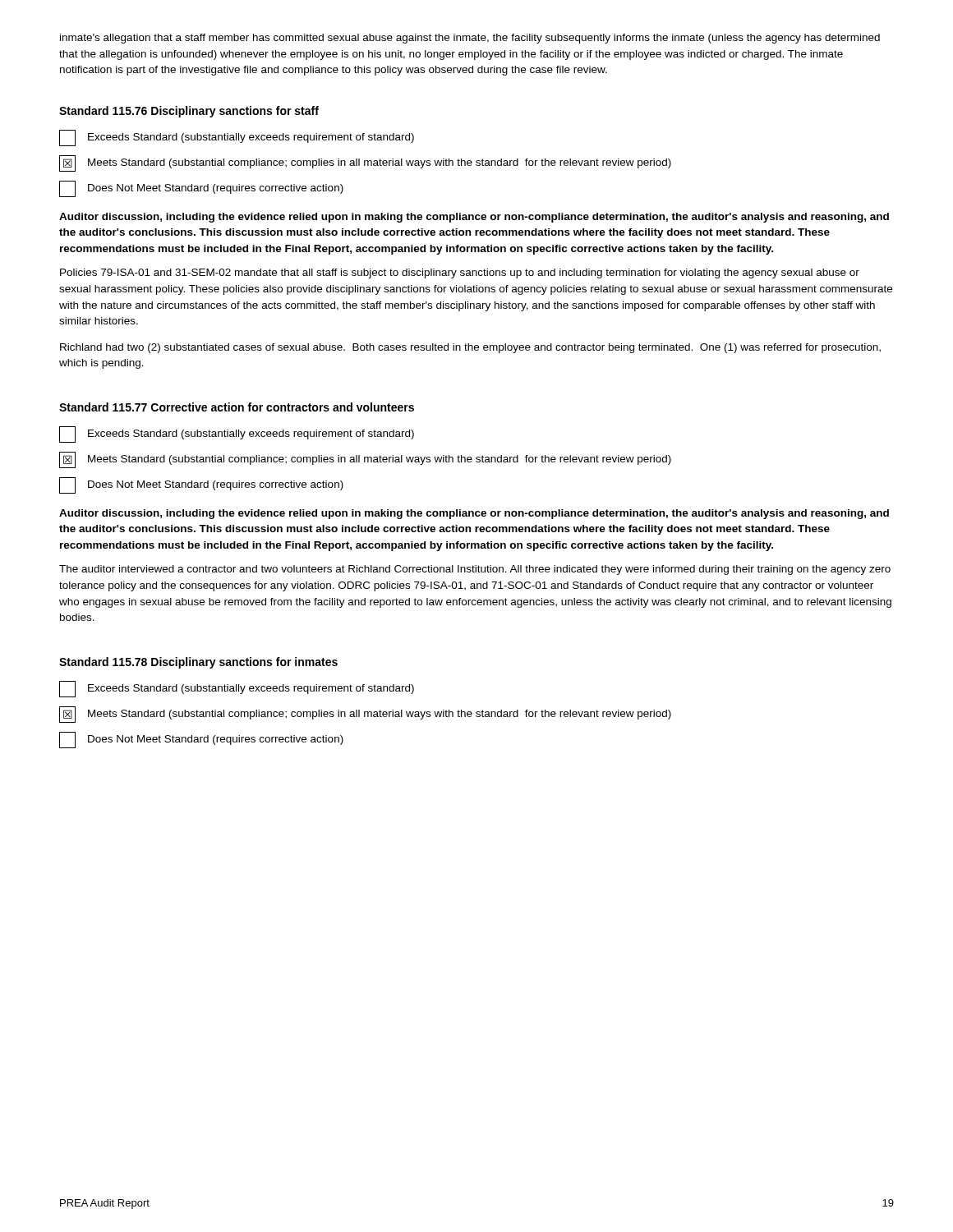This screenshot has width=953, height=1232.
Task: Locate the block of text that opens with "inmate's allegation that a staff member"
Action: [470, 53]
